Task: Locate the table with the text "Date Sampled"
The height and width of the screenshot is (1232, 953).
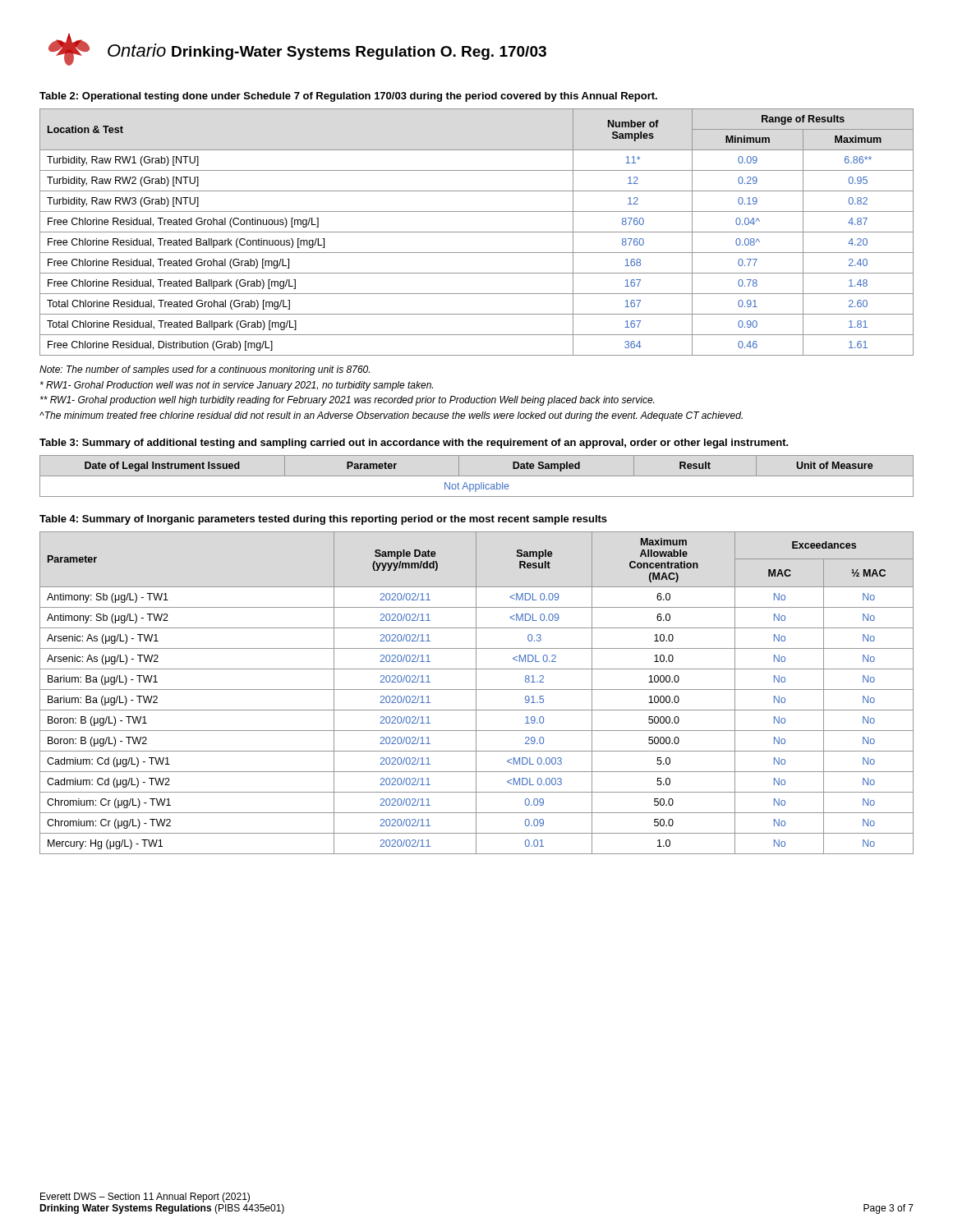Action: (476, 476)
